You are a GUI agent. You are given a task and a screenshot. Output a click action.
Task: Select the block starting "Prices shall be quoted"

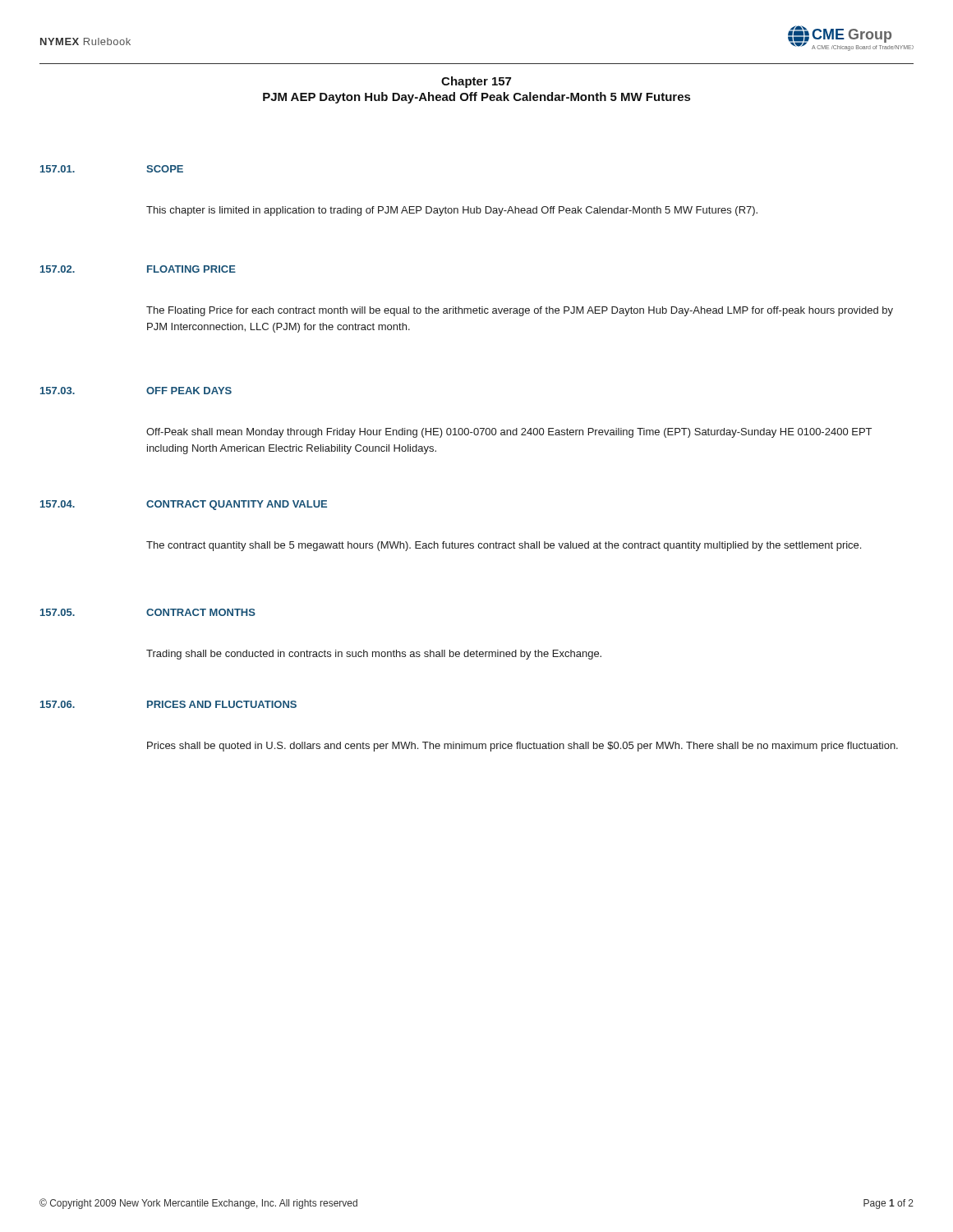tap(530, 746)
